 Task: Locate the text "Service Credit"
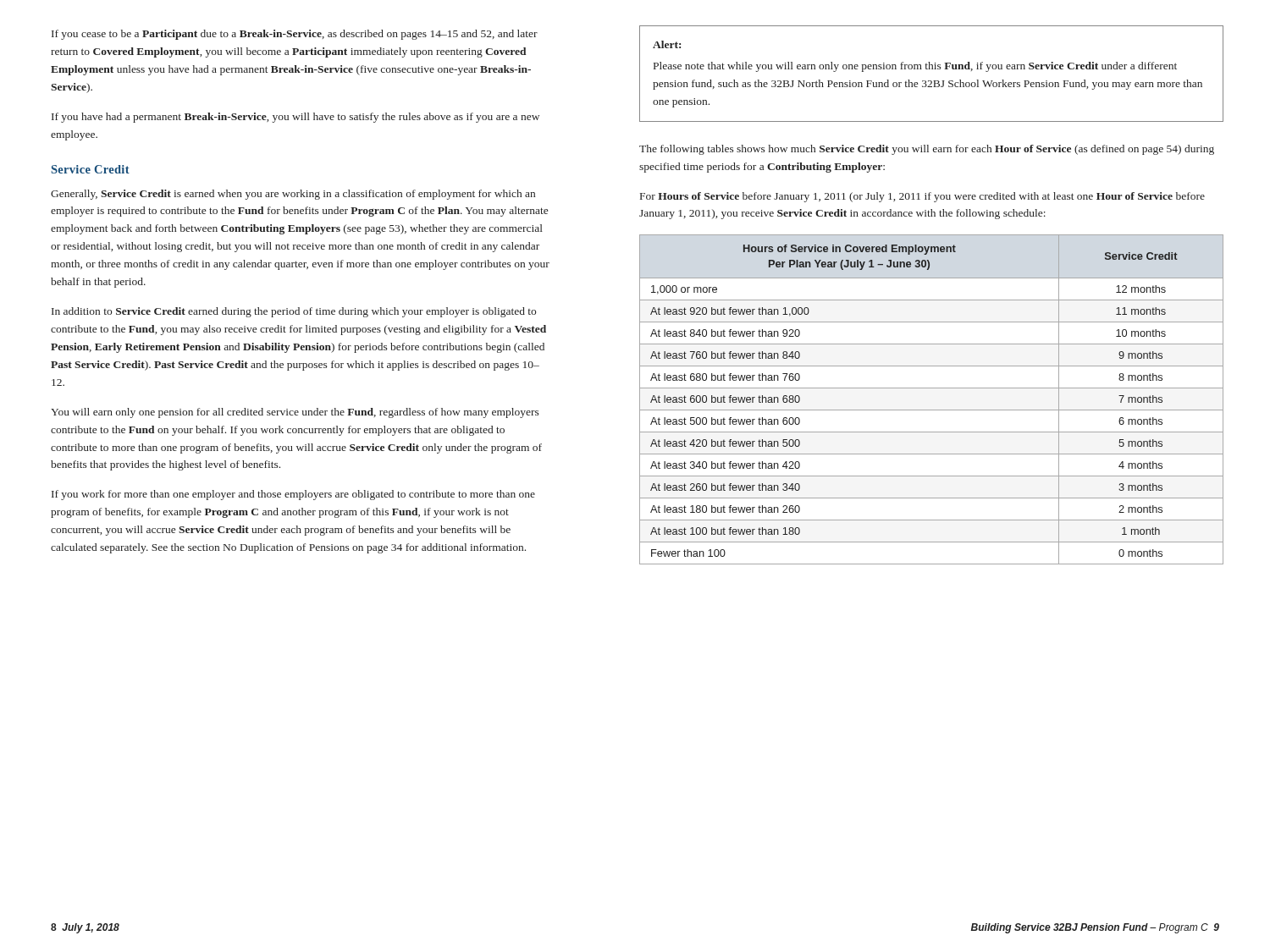click(x=90, y=169)
